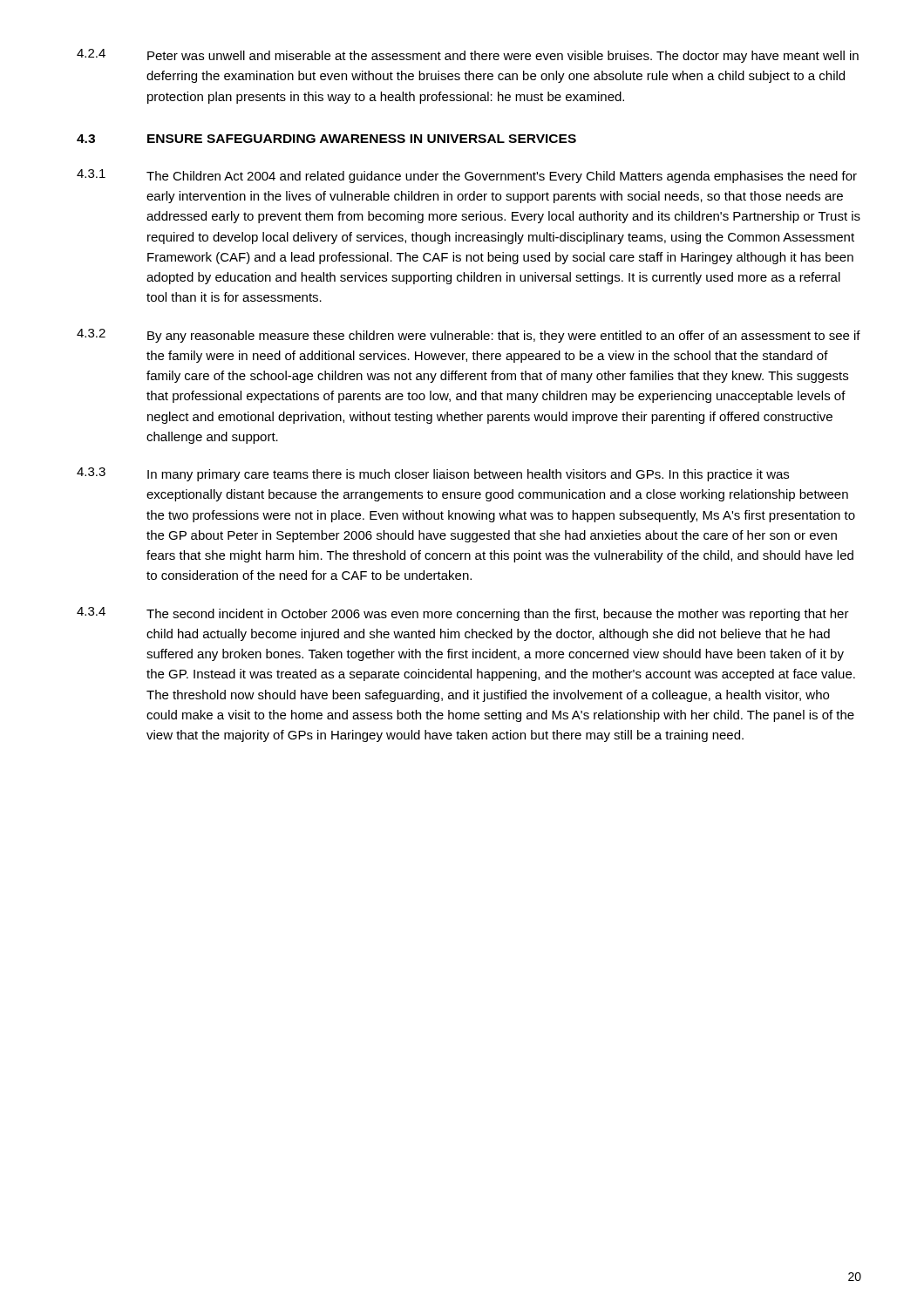Select the list item with the text "4.3.3 In many"
Screen dimensions: 1308x924
[469, 525]
